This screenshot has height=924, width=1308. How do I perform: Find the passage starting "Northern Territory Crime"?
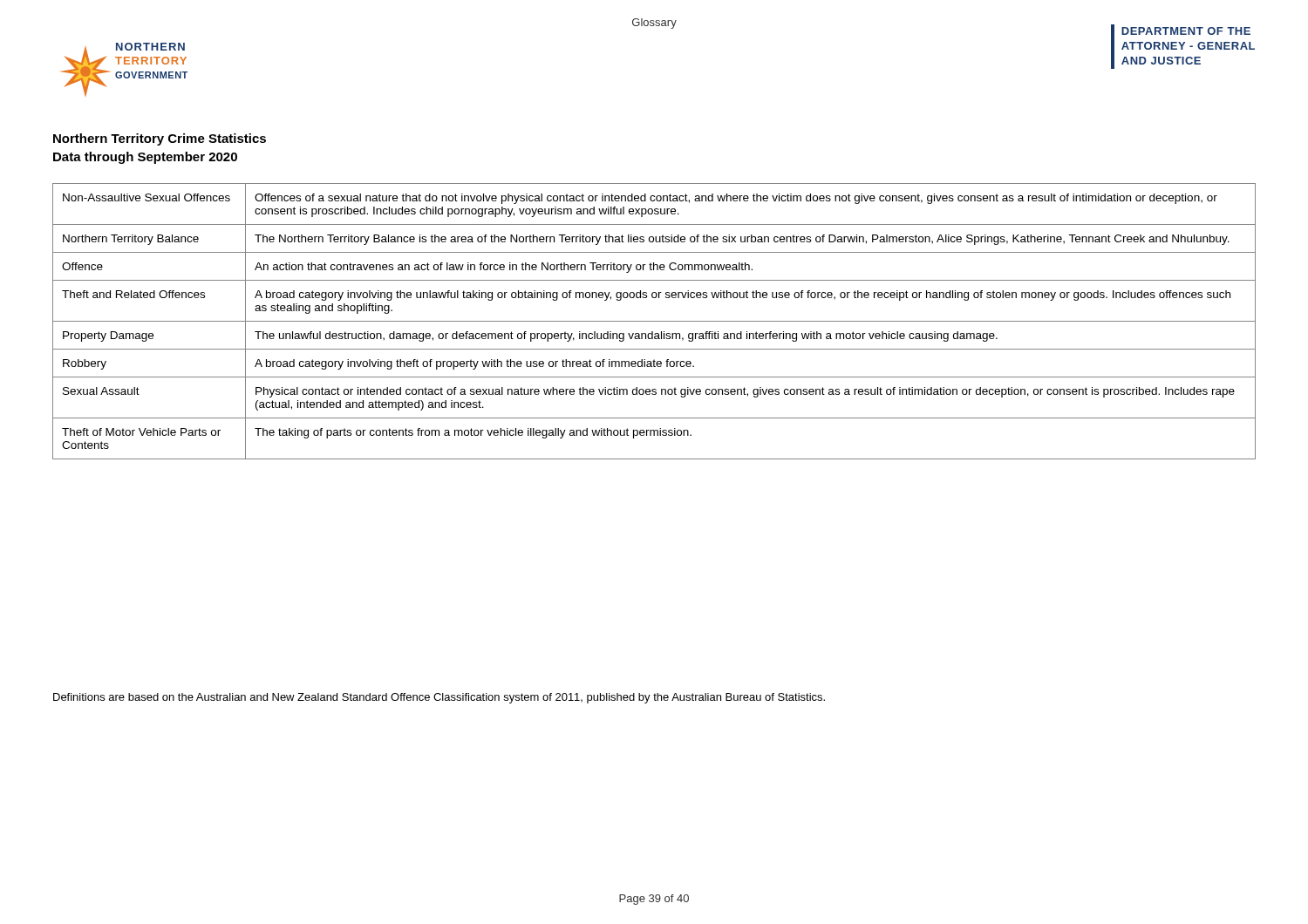point(159,147)
